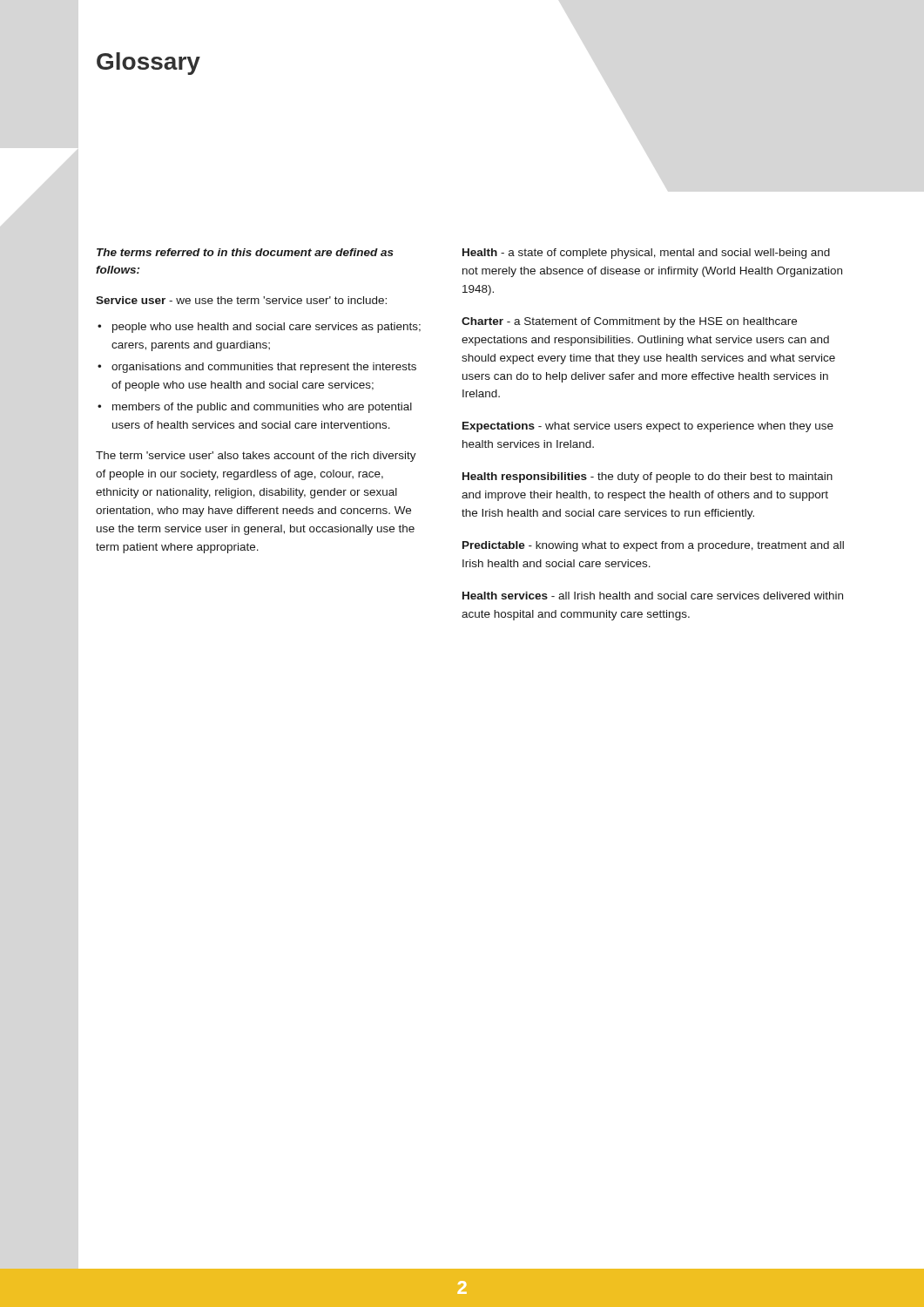
Task: Find the text block starting "people who use health and social care"
Action: point(266,336)
